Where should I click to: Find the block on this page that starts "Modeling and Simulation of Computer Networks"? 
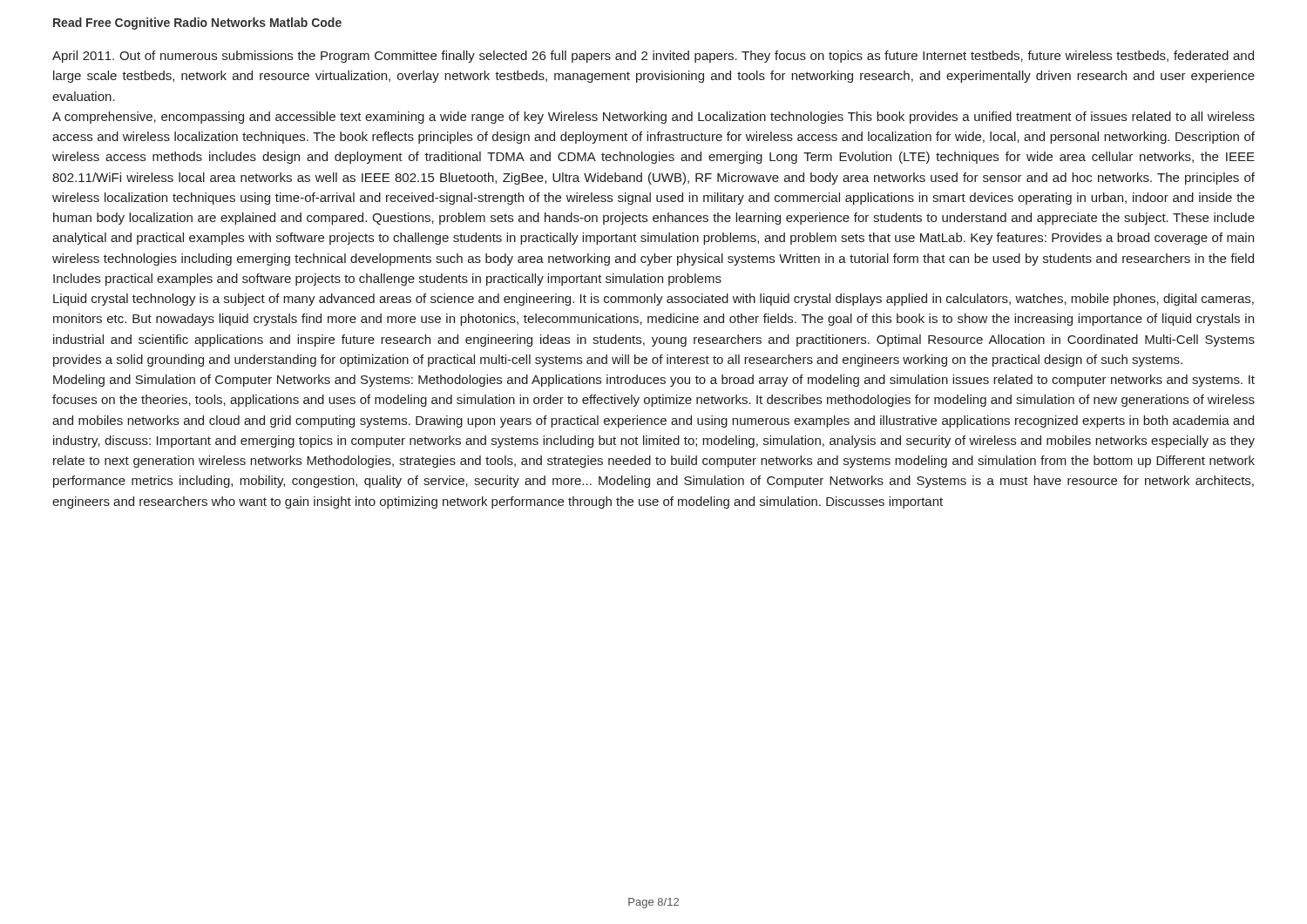[x=654, y=440]
